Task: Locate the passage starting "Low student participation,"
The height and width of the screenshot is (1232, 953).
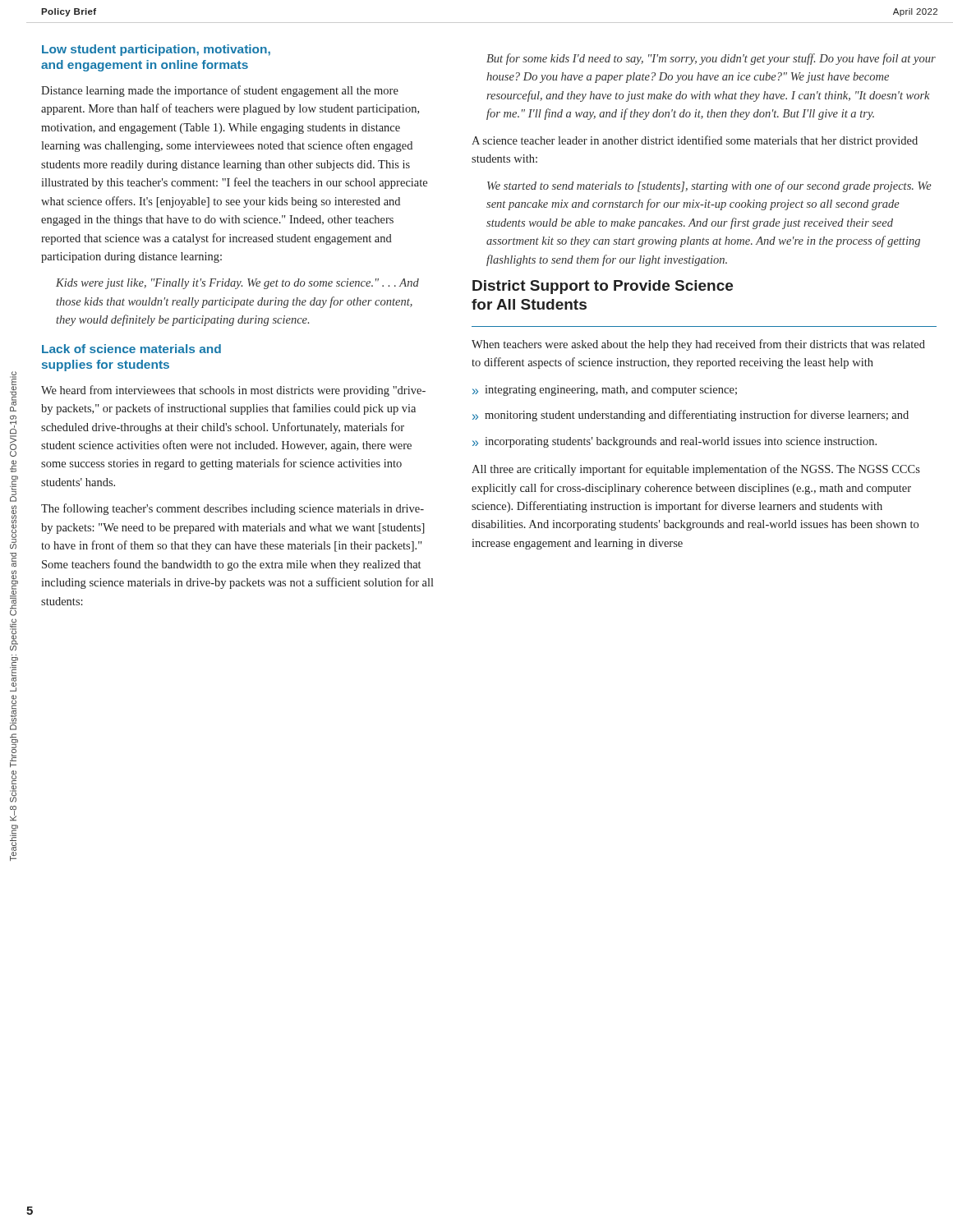Action: [238, 57]
